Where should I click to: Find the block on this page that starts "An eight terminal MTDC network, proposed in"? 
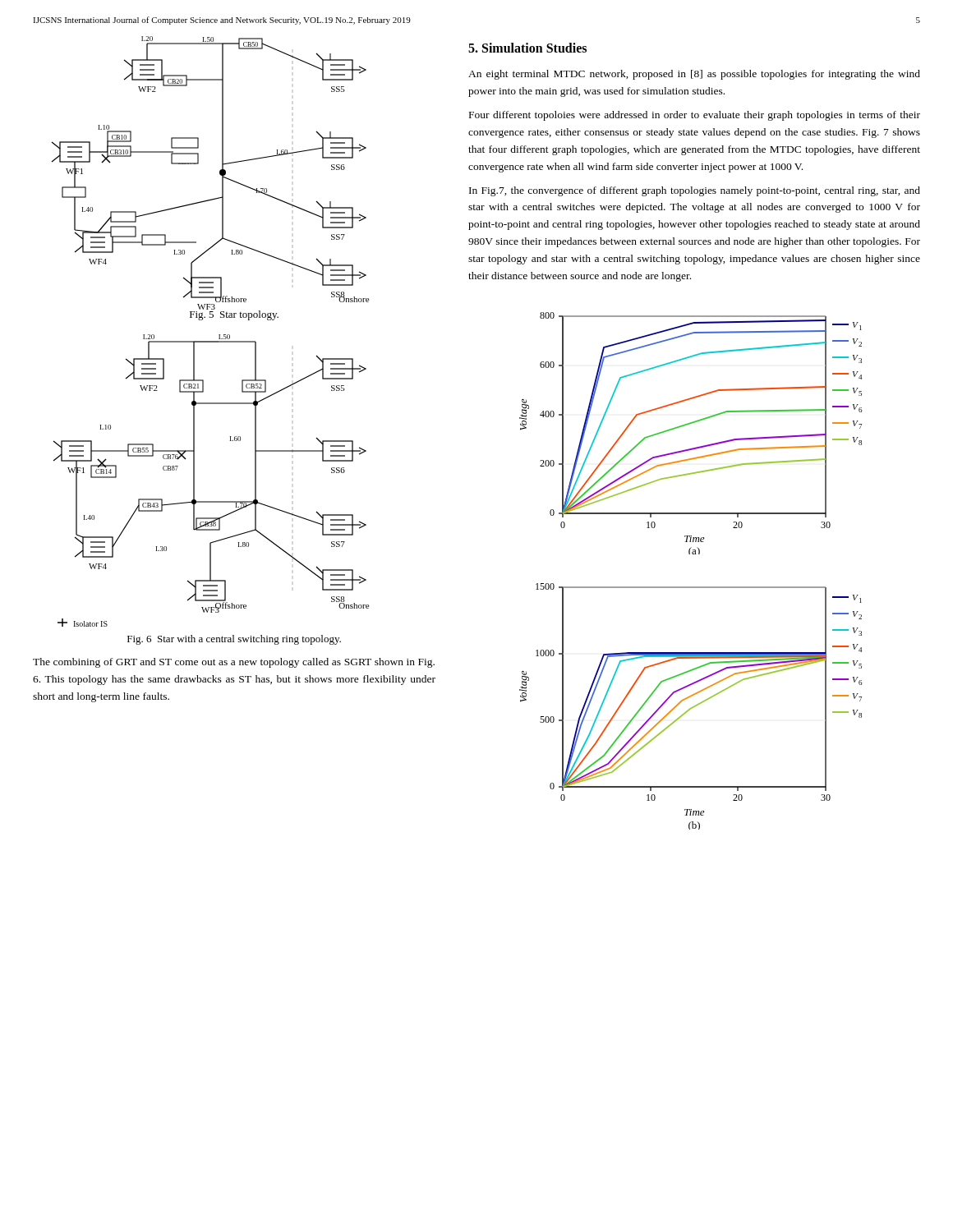click(x=694, y=82)
